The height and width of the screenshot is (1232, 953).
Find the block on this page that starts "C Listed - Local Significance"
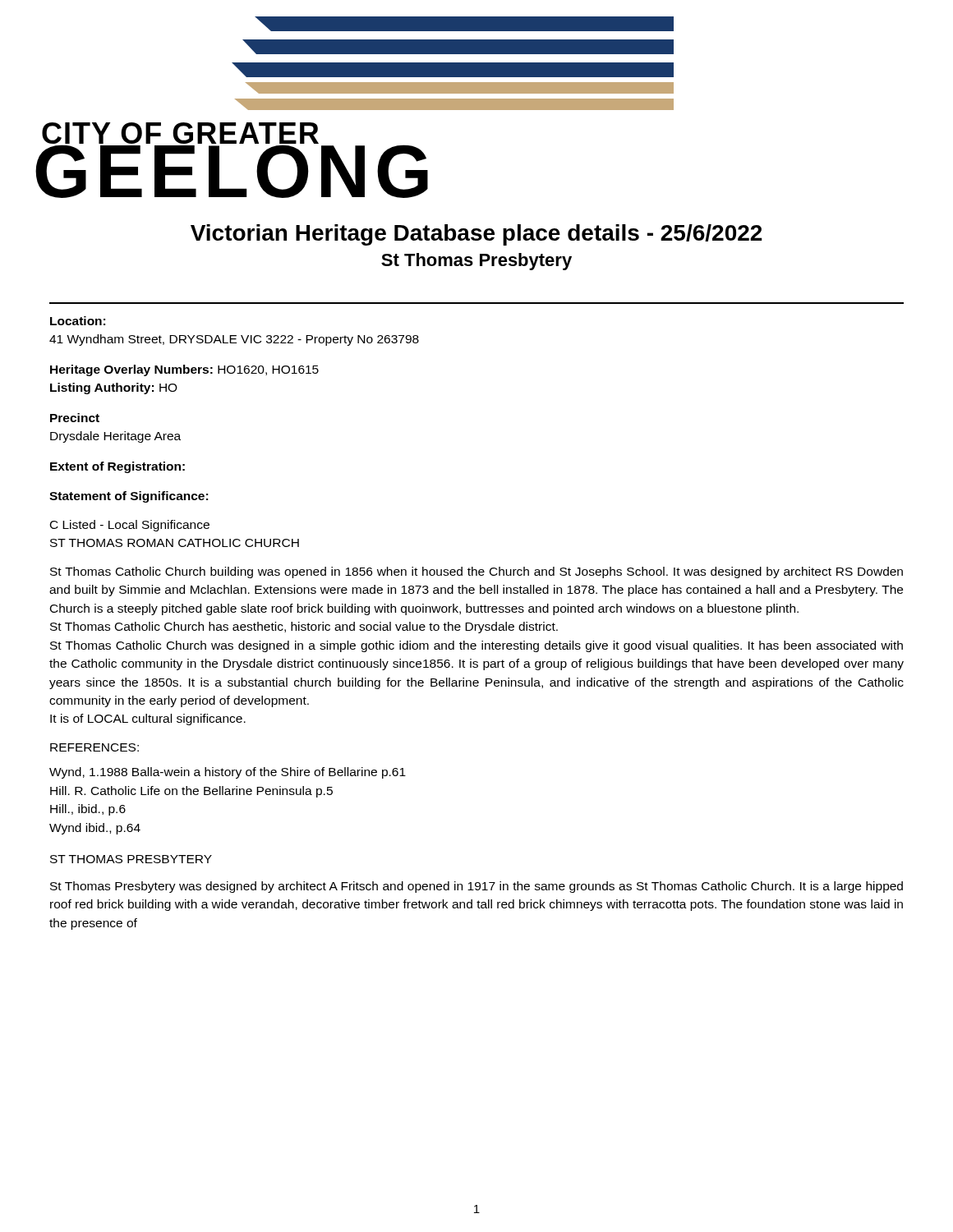point(130,526)
